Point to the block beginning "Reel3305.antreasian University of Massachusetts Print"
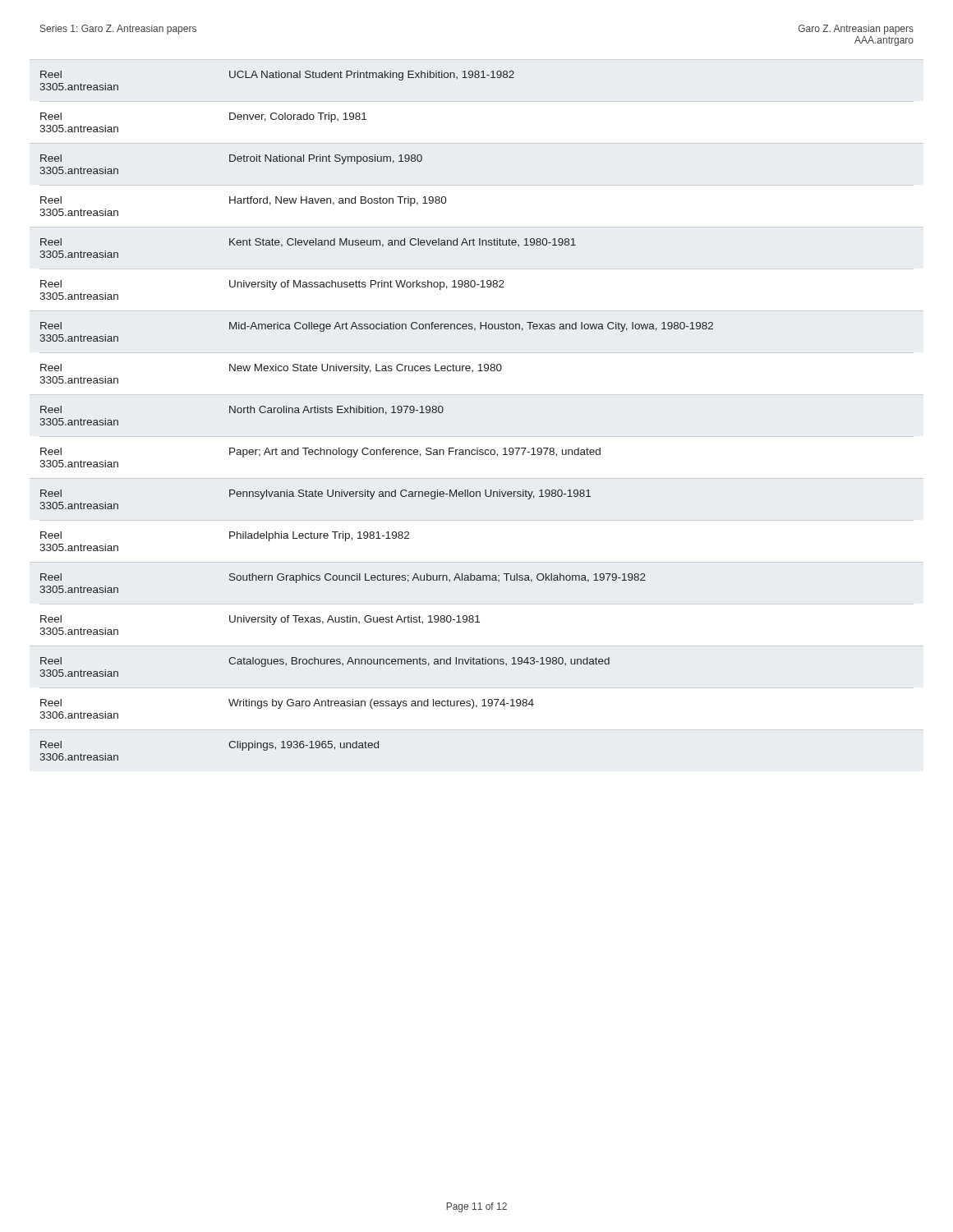This screenshot has height=1232, width=953. (476, 290)
